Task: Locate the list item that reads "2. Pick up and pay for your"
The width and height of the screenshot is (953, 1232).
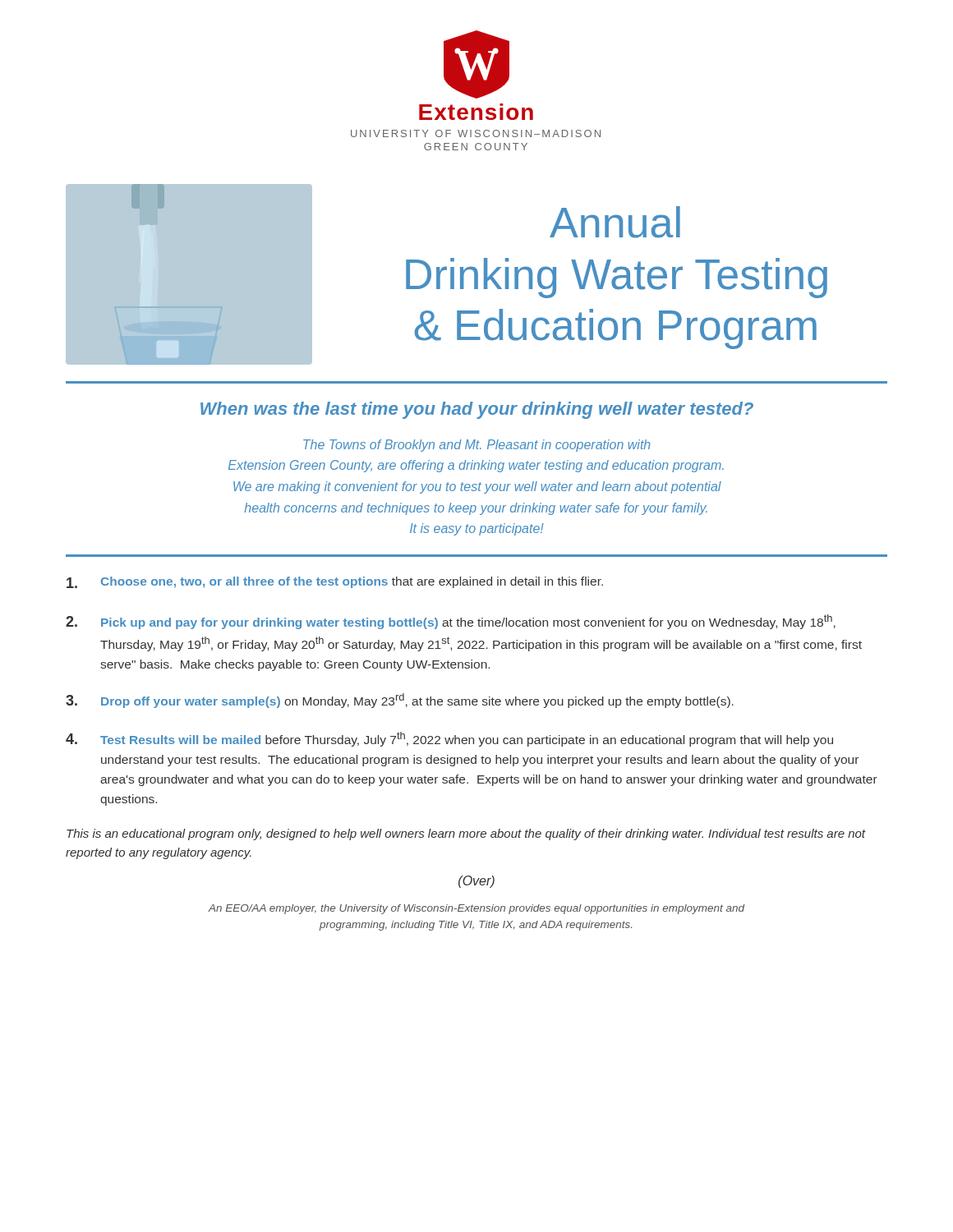Action: coord(476,642)
